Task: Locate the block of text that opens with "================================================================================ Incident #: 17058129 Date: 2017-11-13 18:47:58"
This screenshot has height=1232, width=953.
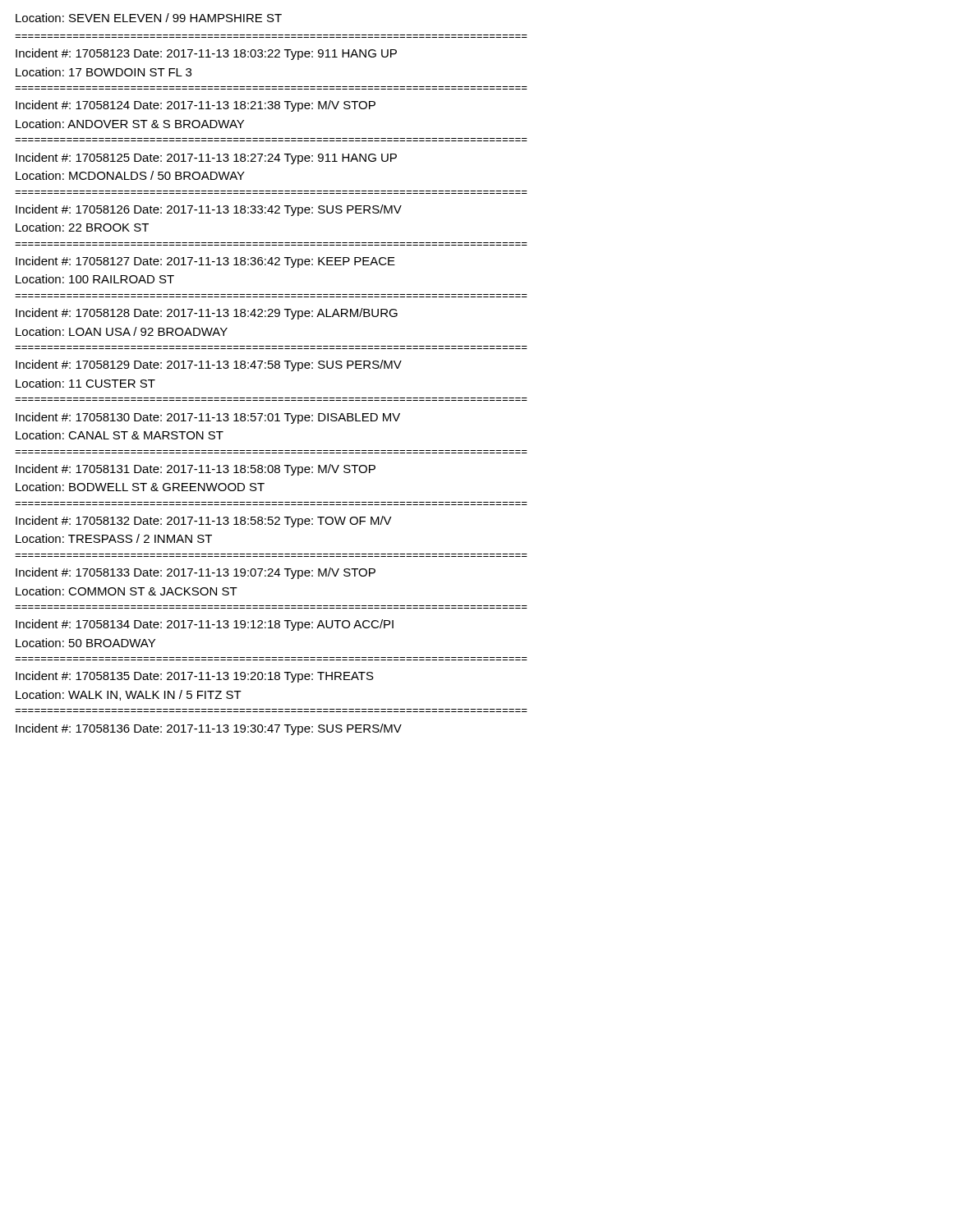Action: tap(209, 365)
